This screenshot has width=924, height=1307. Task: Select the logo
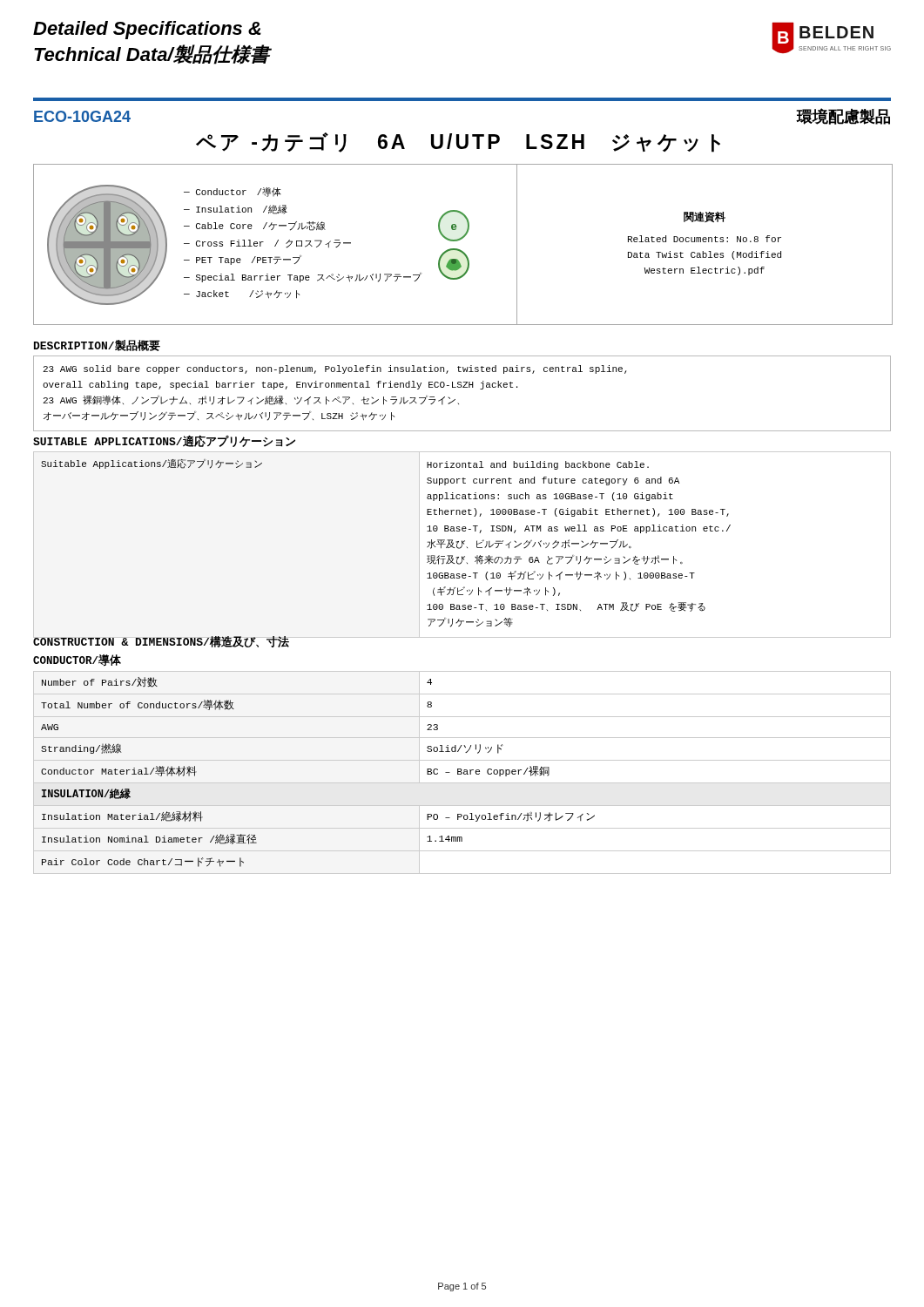[x=830, y=42]
